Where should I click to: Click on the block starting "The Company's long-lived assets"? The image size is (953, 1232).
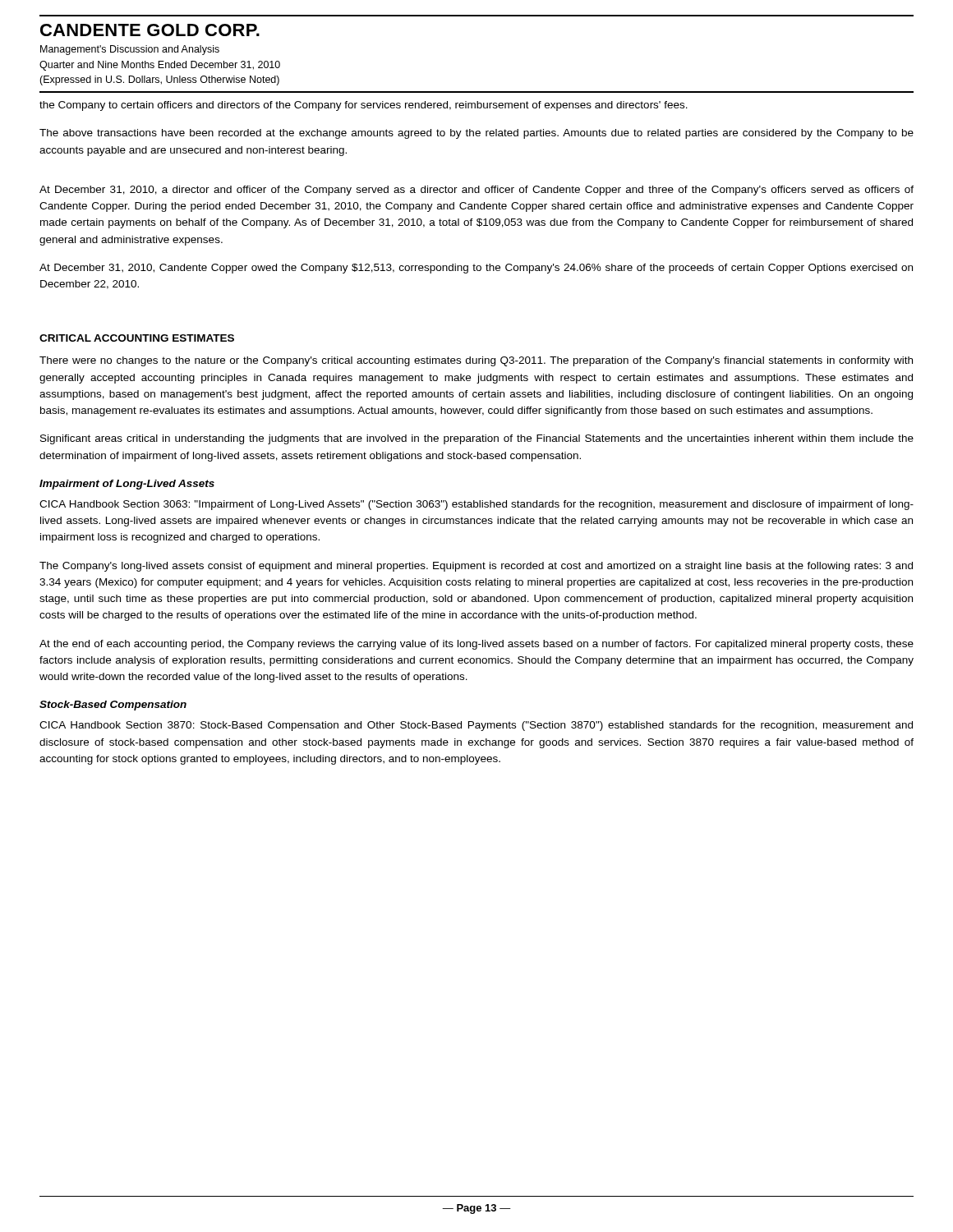pos(476,590)
